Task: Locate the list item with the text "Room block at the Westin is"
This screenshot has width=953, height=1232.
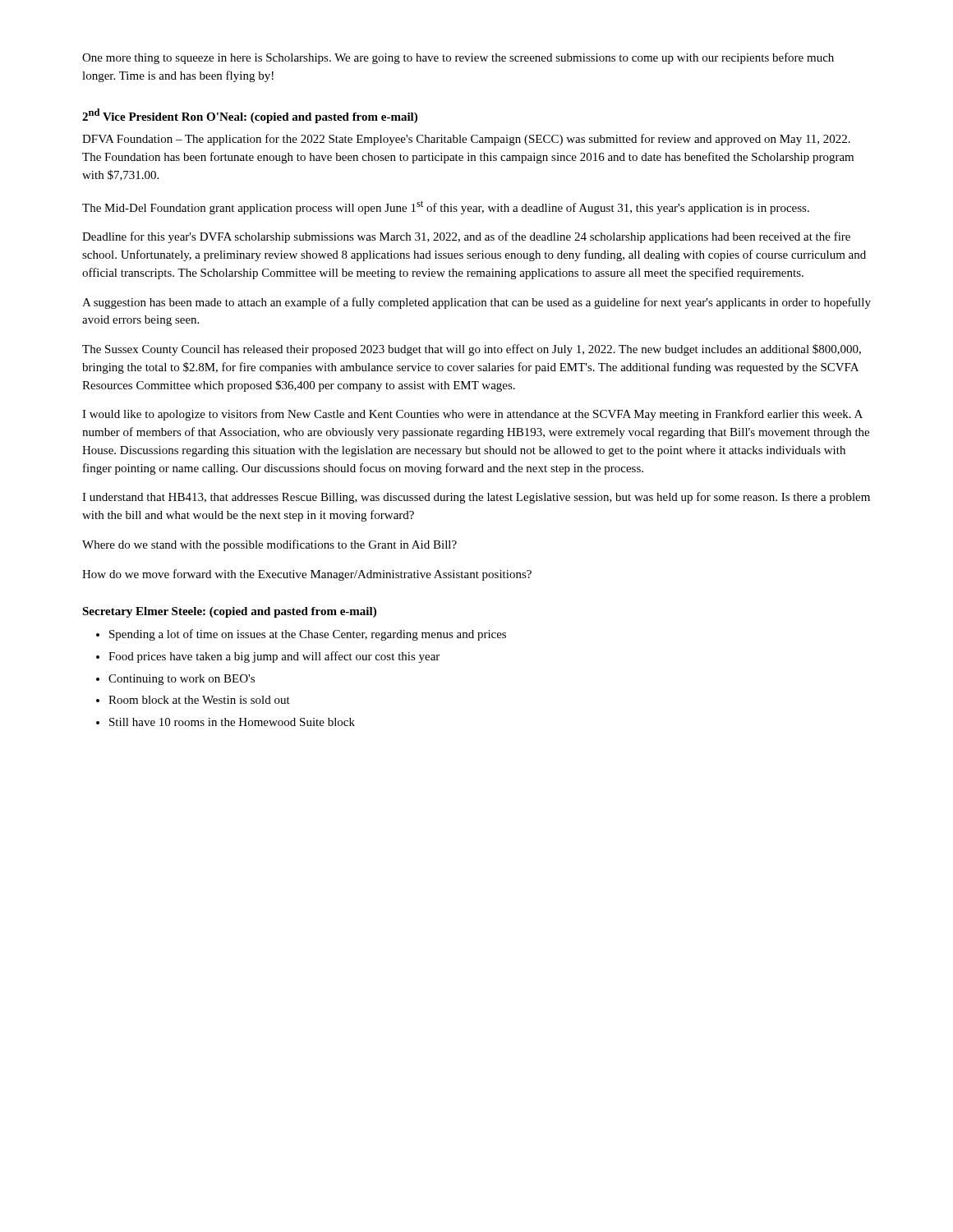Action: tap(199, 700)
